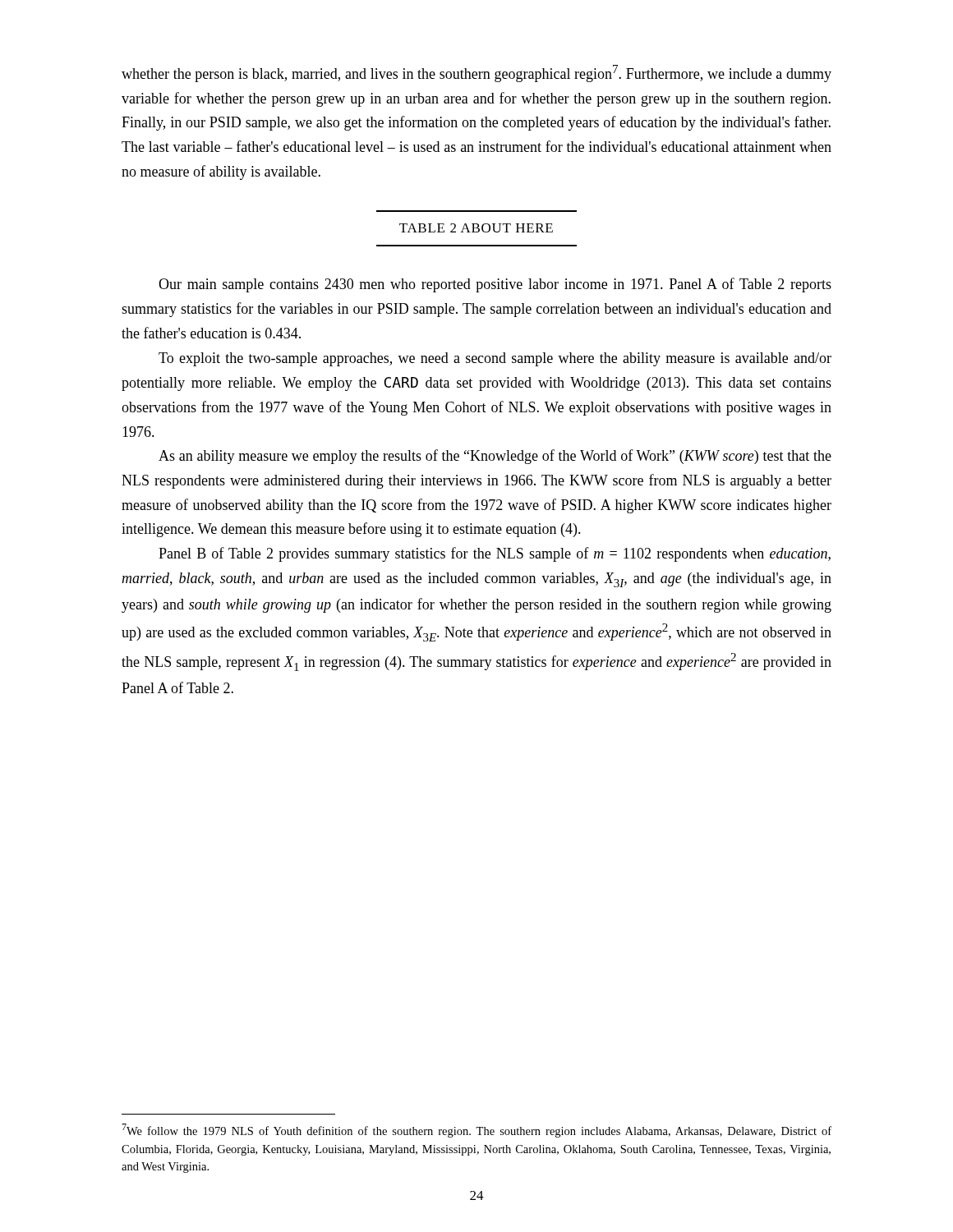Screen dimensions: 1232x953
Task: Find the passage starting "whether the person is black, married, and lives"
Action: tap(476, 121)
